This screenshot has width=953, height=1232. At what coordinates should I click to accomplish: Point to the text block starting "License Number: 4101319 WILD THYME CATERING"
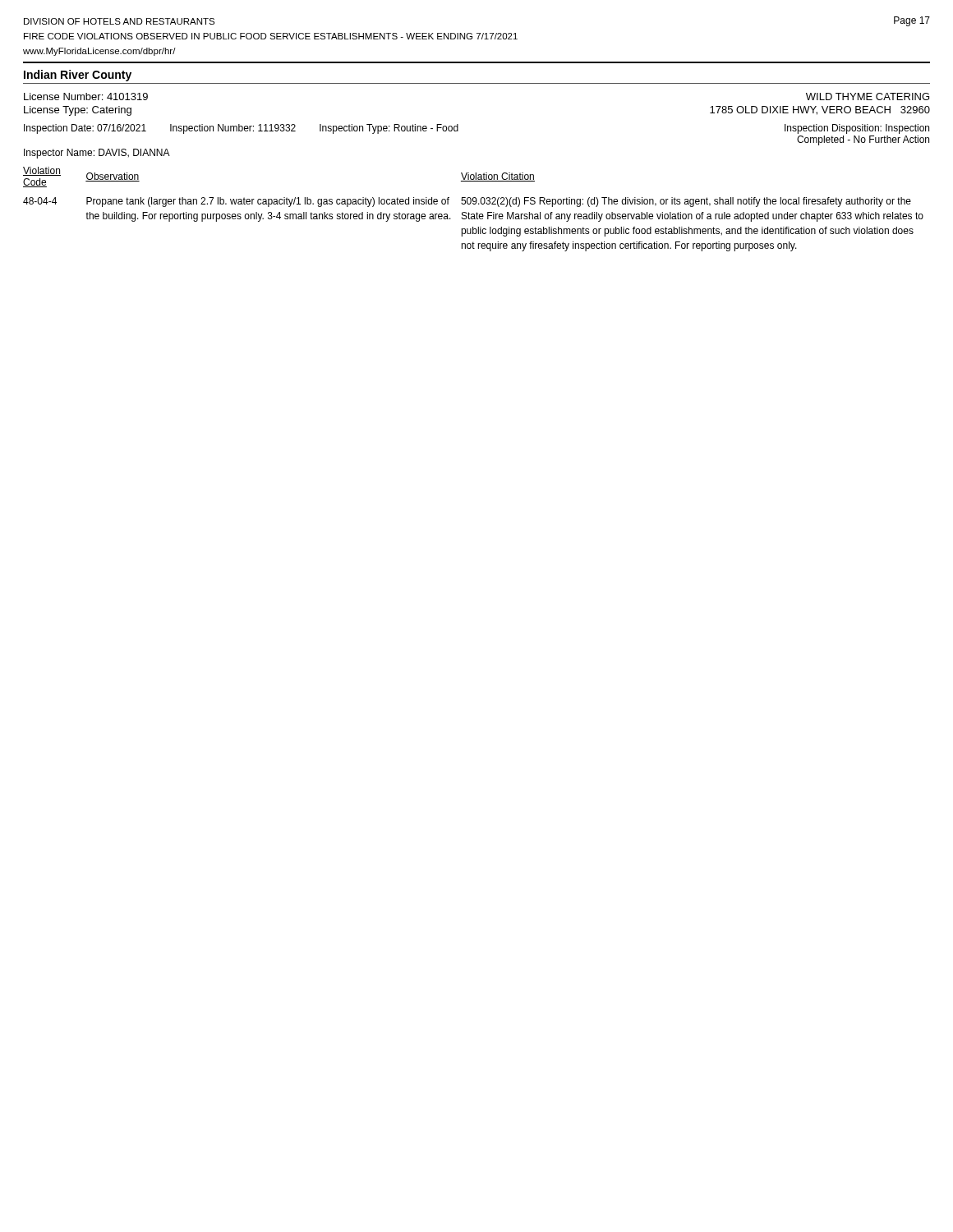coord(81,97)
